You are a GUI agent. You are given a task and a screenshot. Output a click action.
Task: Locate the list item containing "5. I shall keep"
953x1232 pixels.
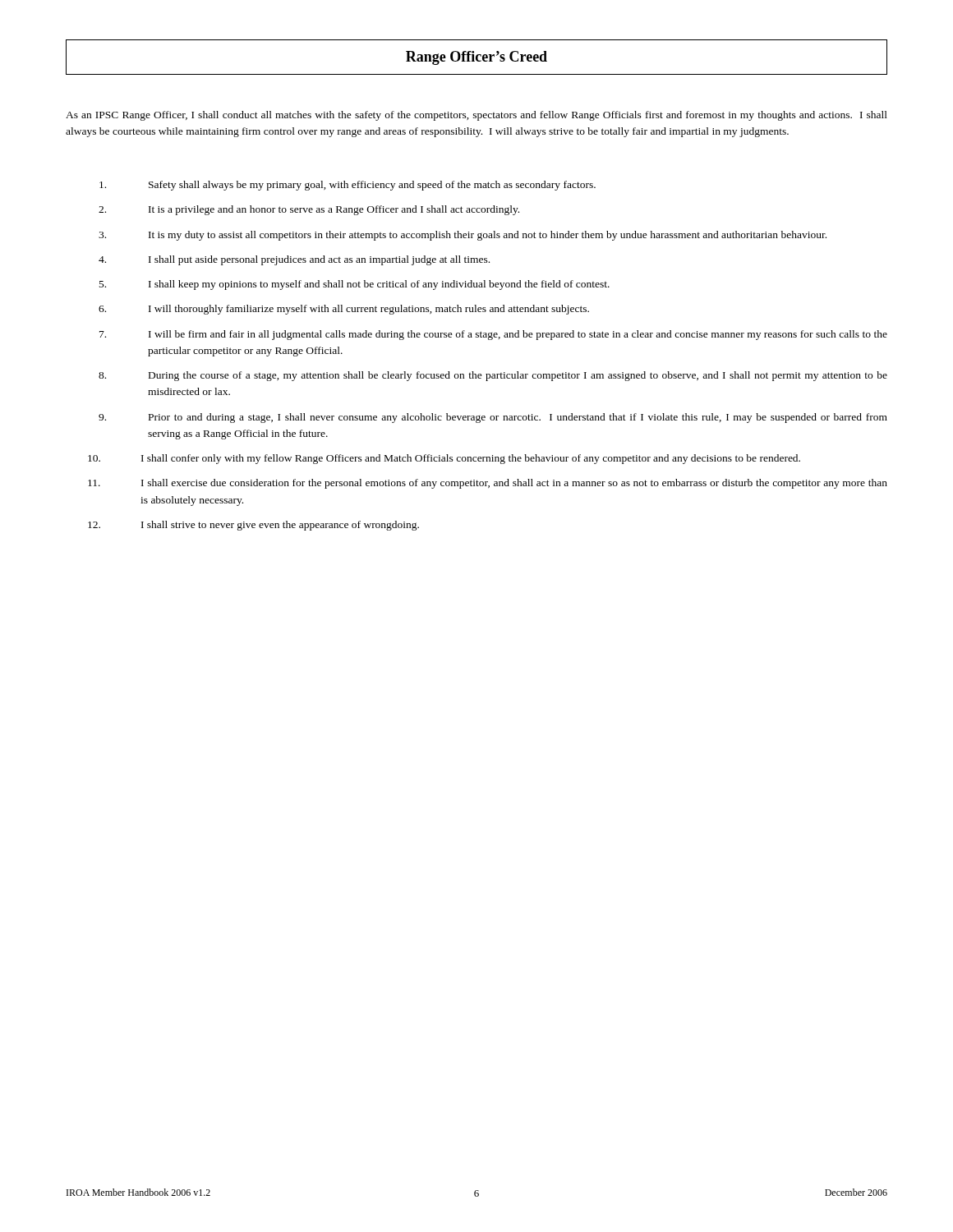[476, 284]
